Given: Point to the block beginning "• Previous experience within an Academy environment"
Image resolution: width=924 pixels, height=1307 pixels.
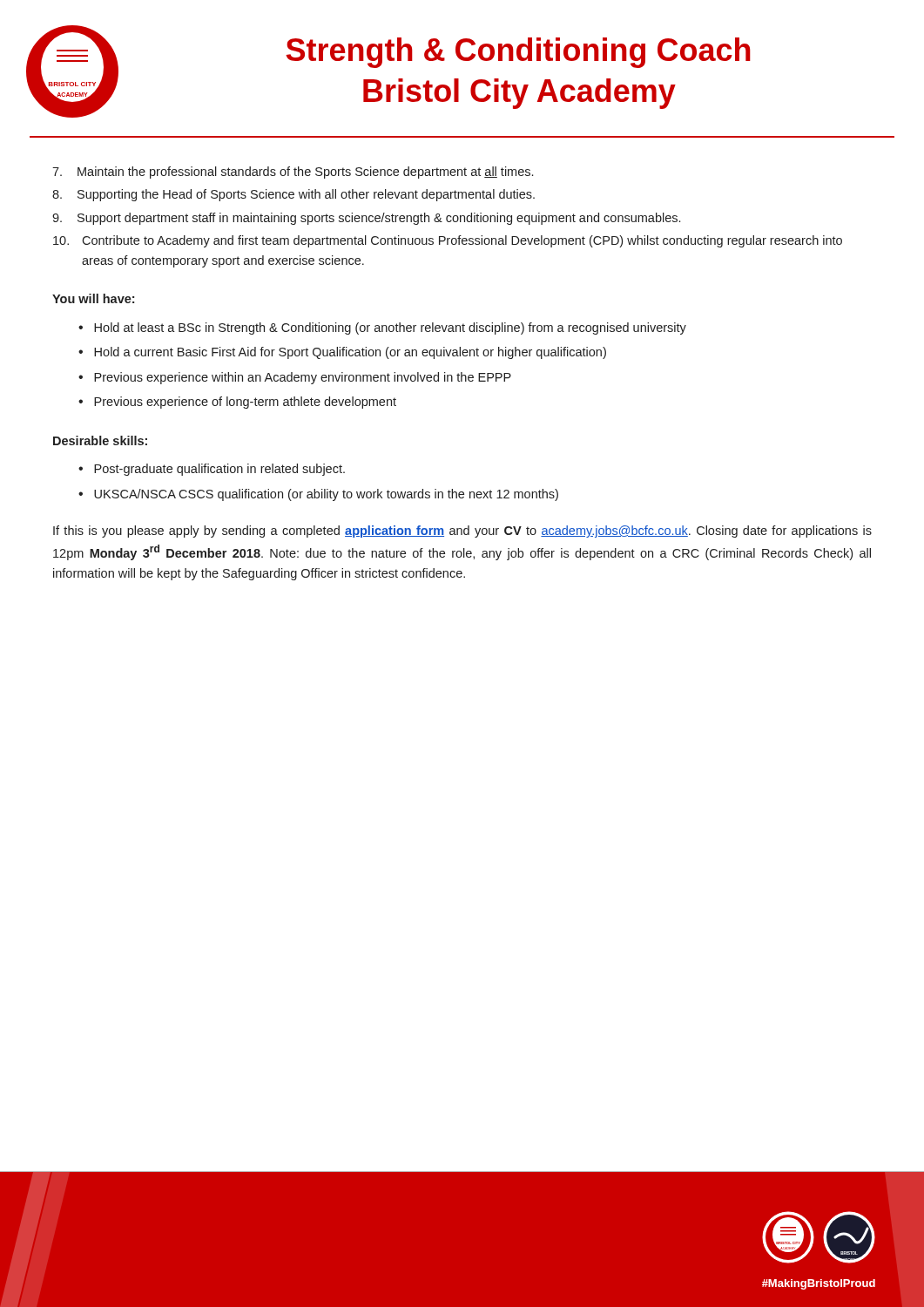Looking at the screenshot, I should tap(295, 377).
